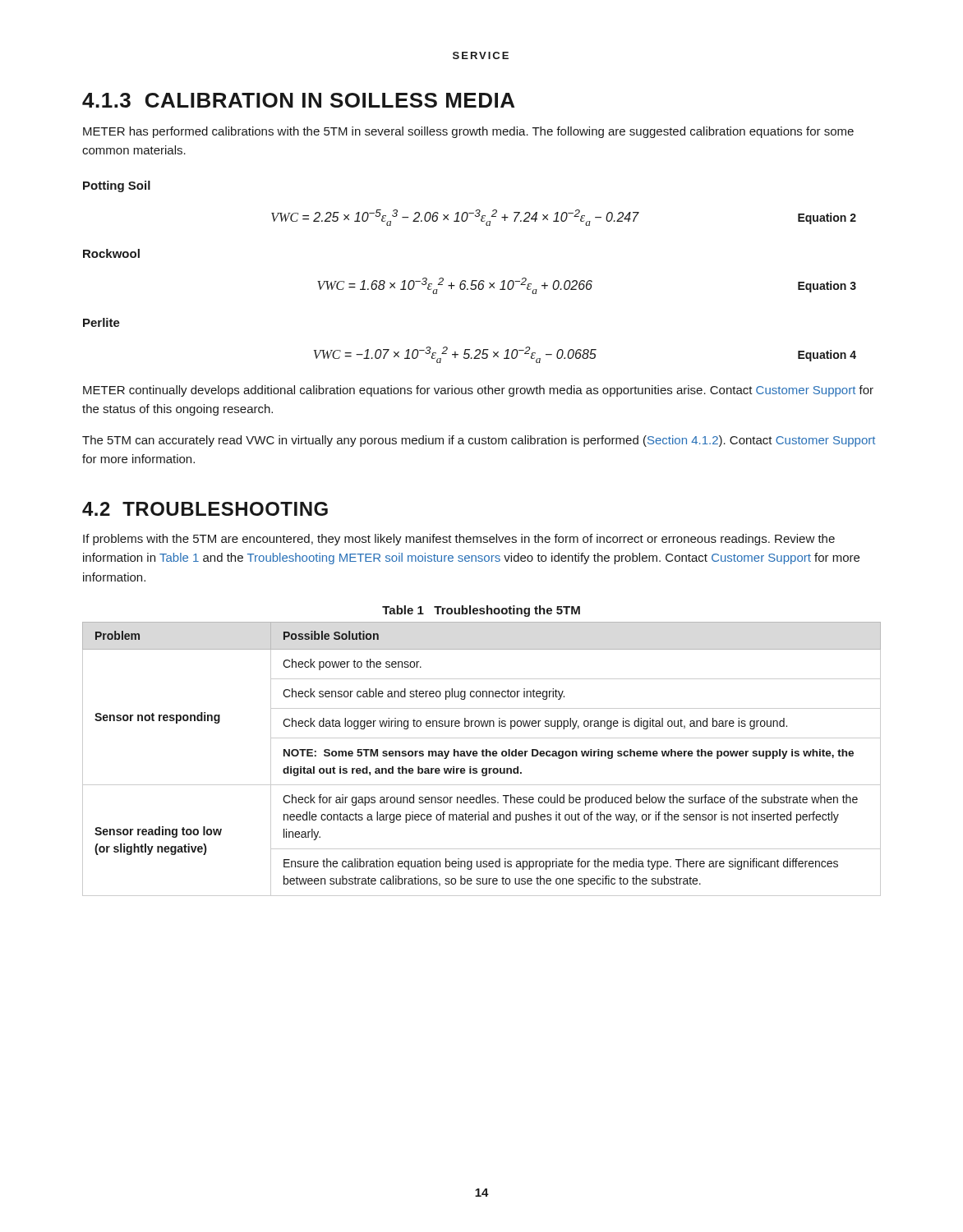Click the table
Viewport: 963px width, 1232px height.
coord(482,759)
